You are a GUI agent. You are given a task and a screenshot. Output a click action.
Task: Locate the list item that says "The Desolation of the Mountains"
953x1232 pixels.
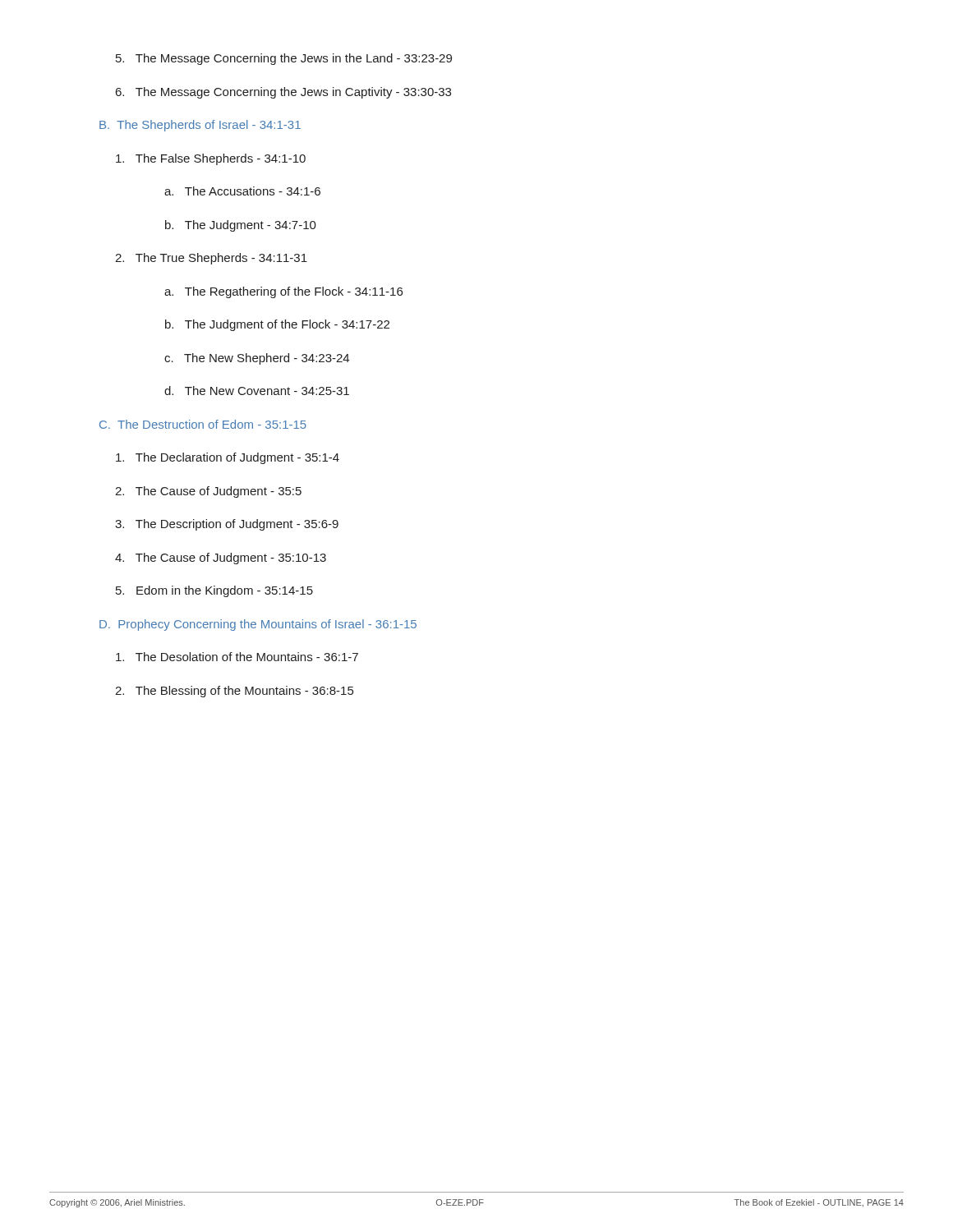coord(237,657)
